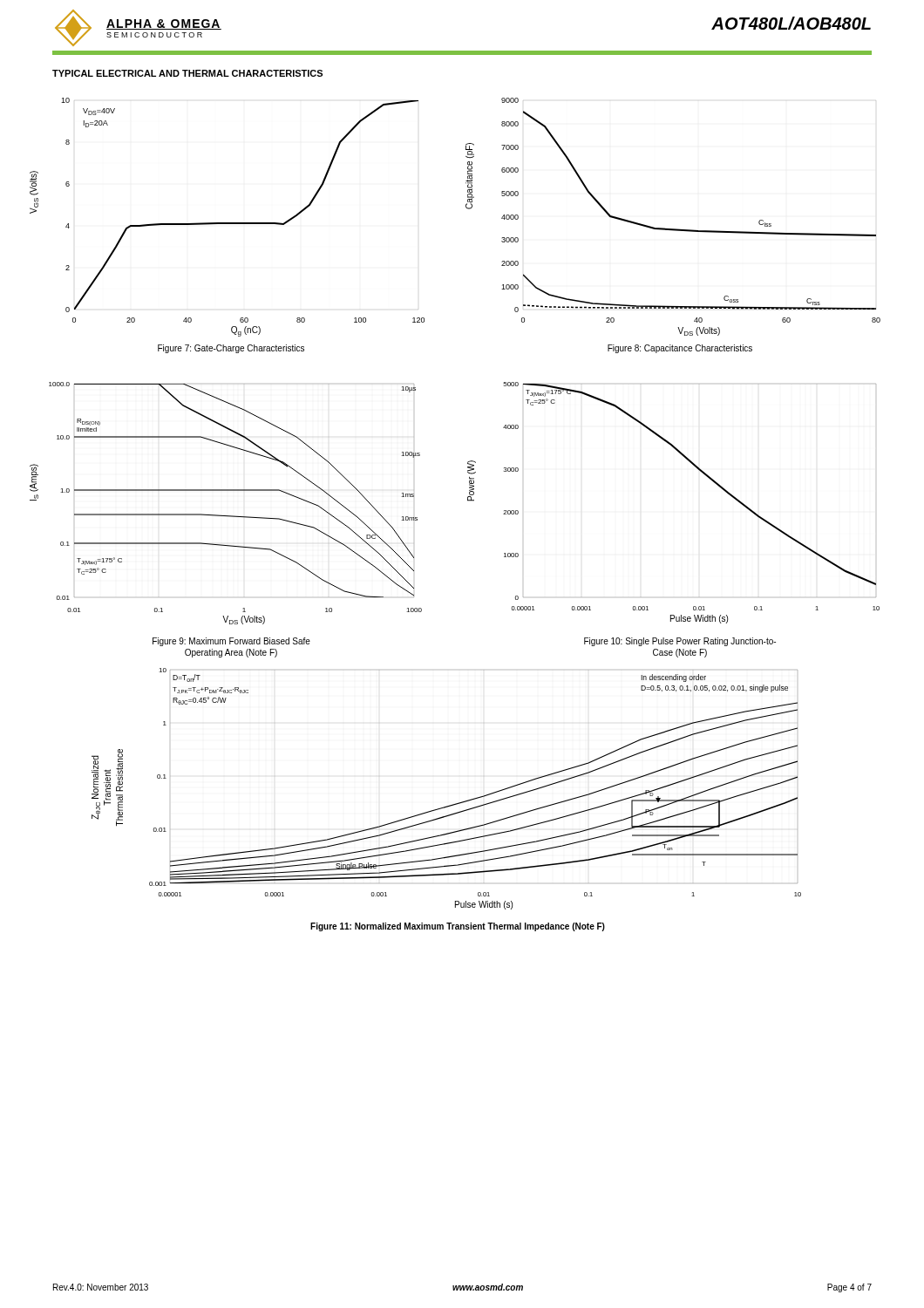Click on the section header that reads "TYPICAL ELECTRICAL AND"
Image resolution: width=924 pixels, height=1308 pixels.
(x=188, y=73)
